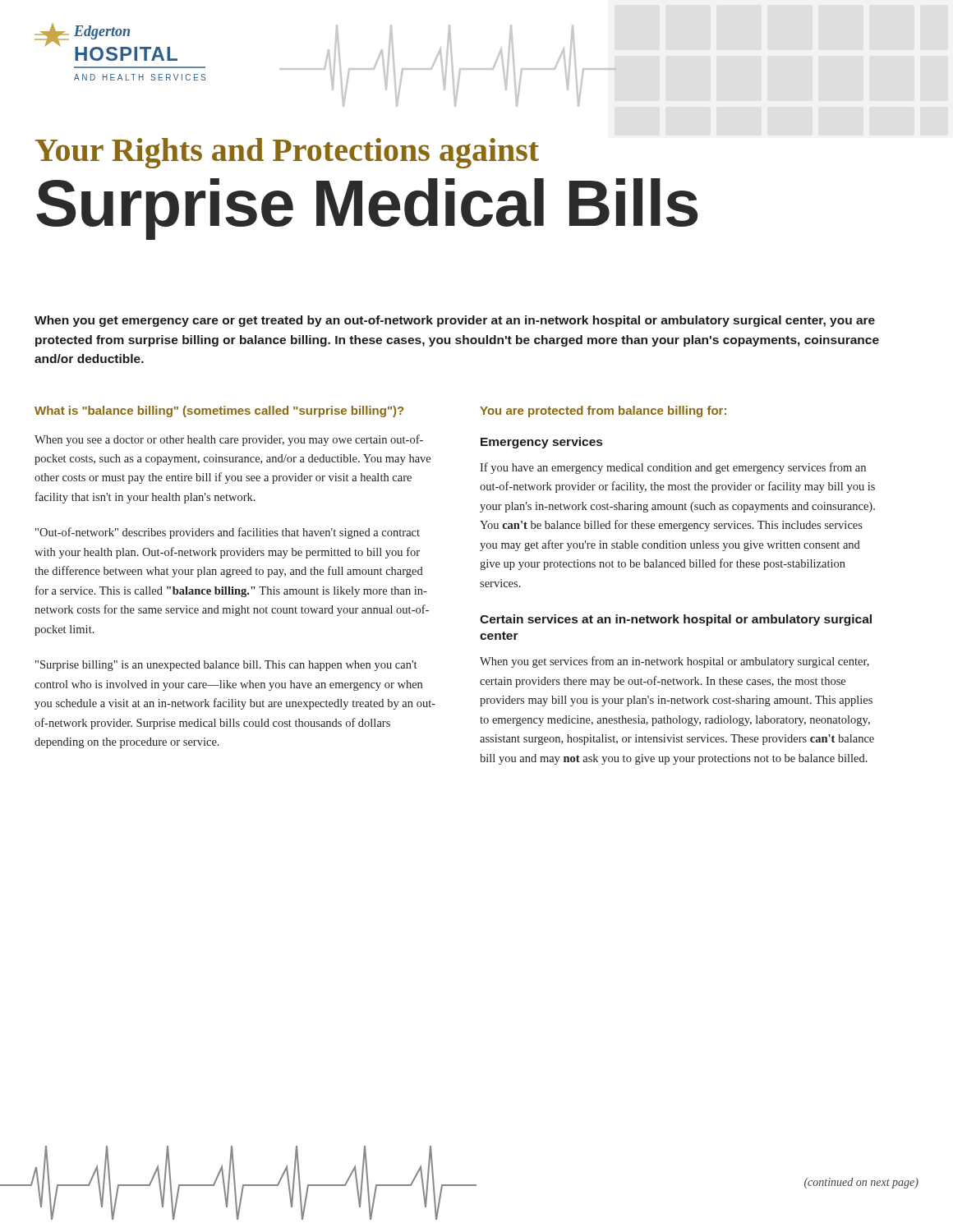
Task: Point to the block starting "If you have an emergency"
Action: tap(678, 525)
